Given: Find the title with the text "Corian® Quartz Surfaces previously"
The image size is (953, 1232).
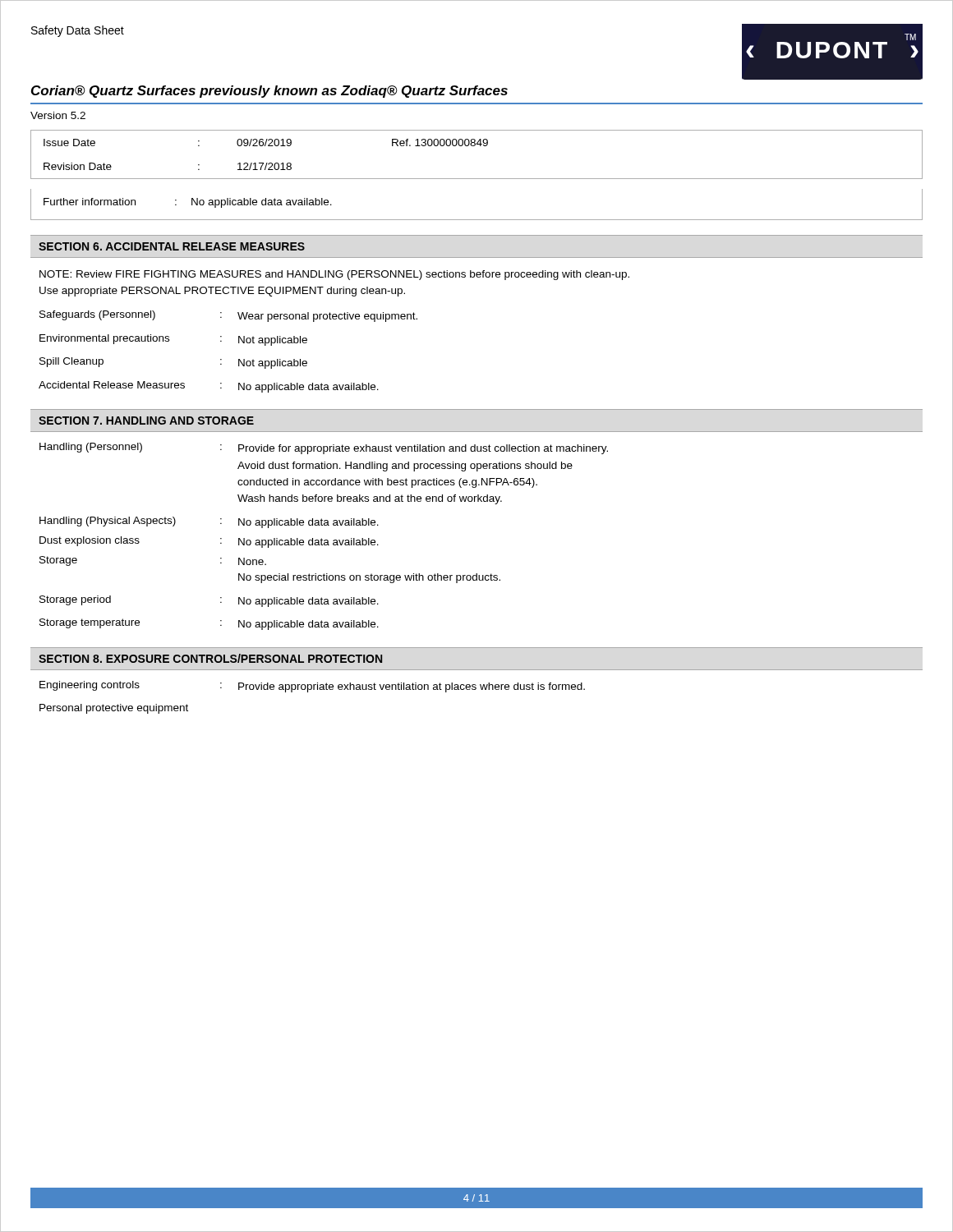Looking at the screenshot, I should 269,91.
